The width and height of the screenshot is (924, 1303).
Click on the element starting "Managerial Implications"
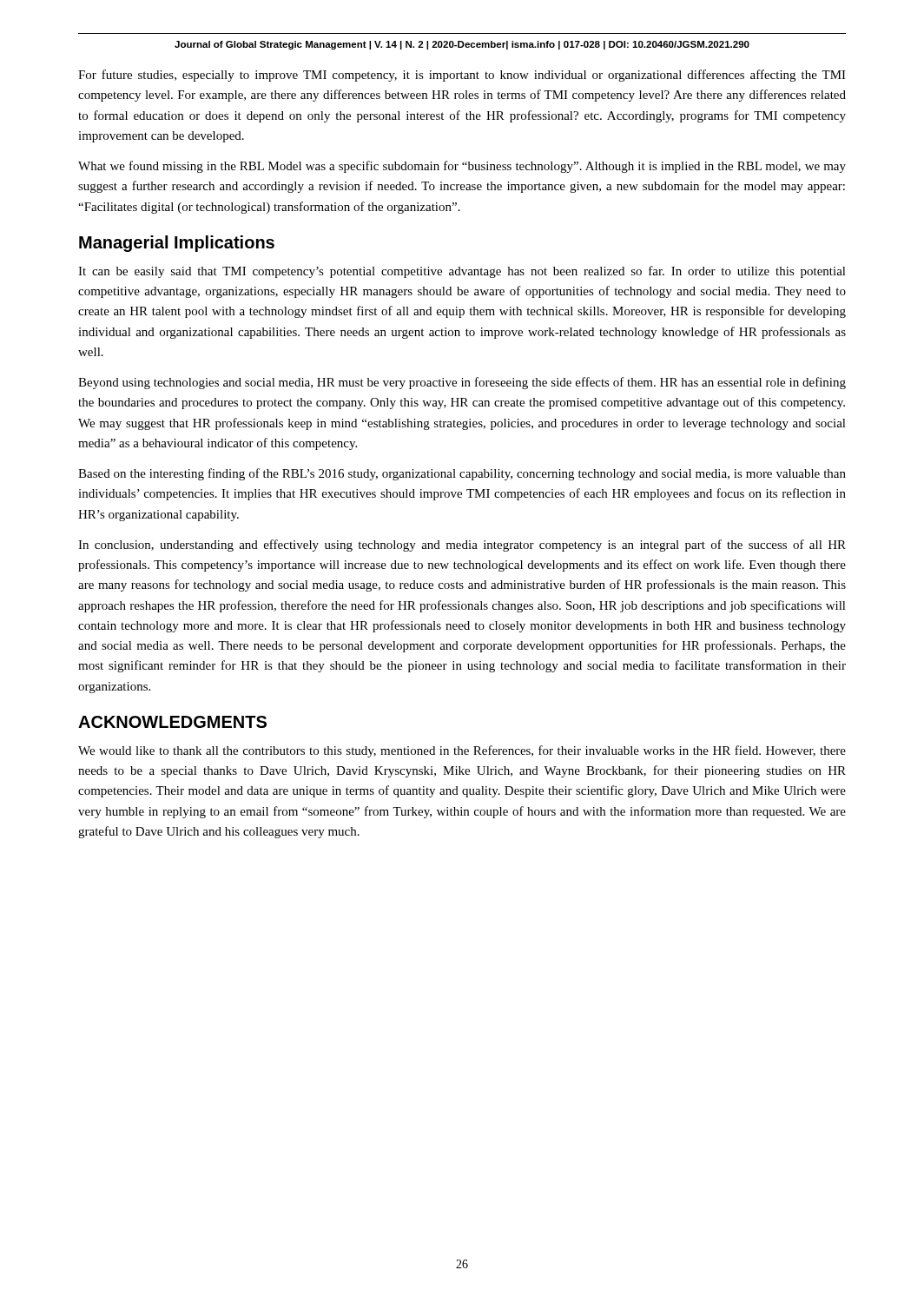[x=177, y=242]
